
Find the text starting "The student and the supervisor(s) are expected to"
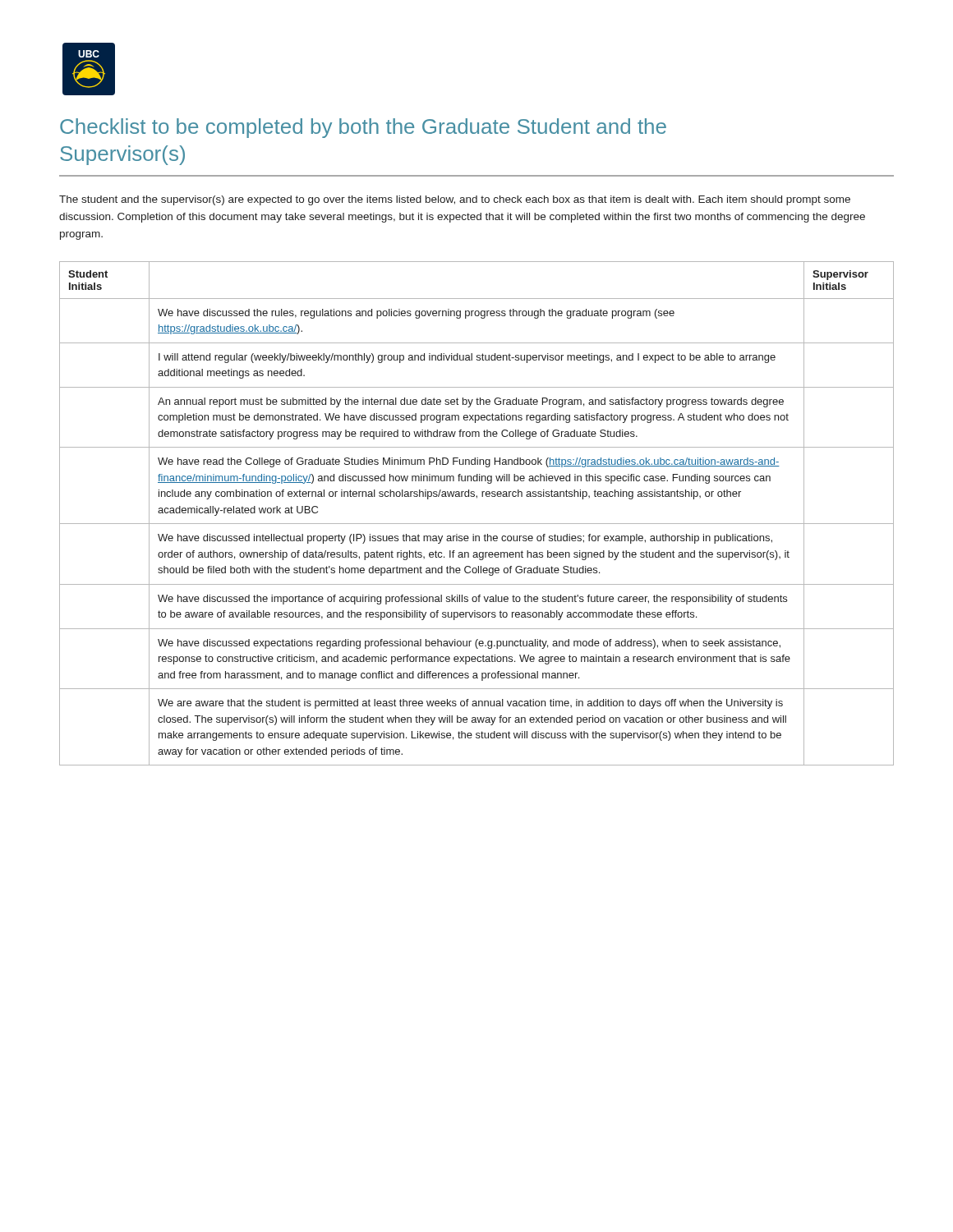(x=462, y=216)
